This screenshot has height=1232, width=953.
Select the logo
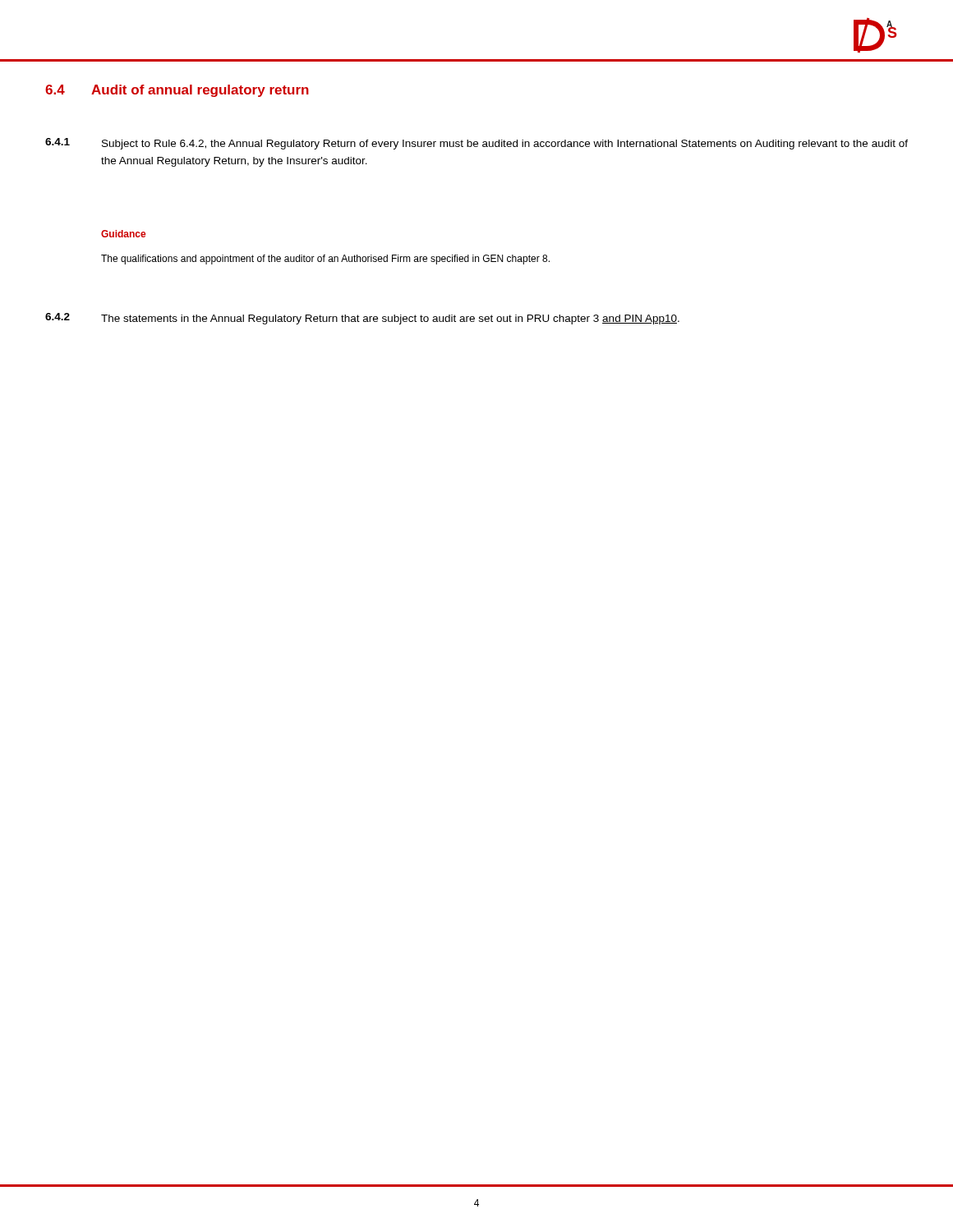coord(879,36)
